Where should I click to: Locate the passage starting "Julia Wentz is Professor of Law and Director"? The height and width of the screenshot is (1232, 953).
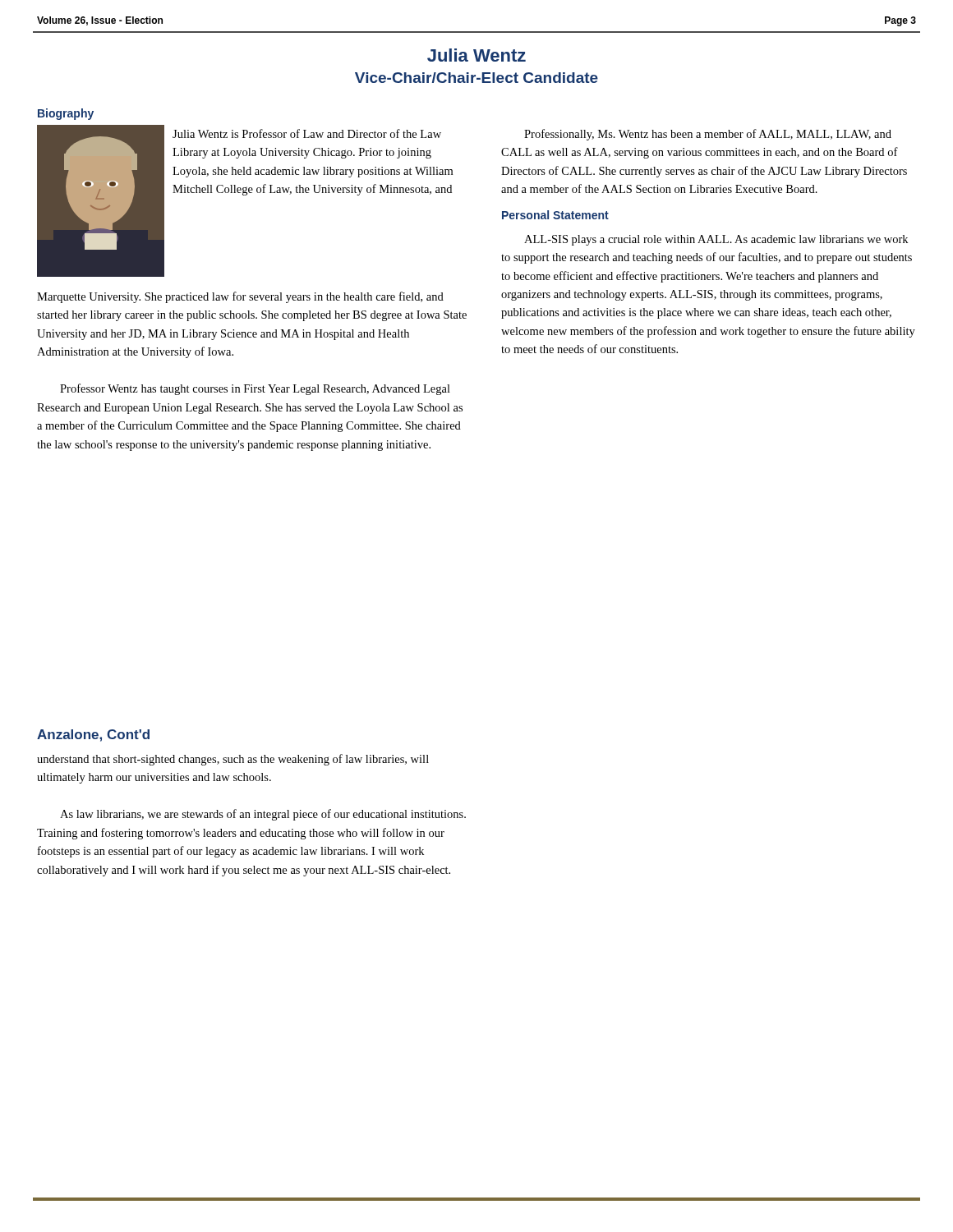tap(313, 162)
